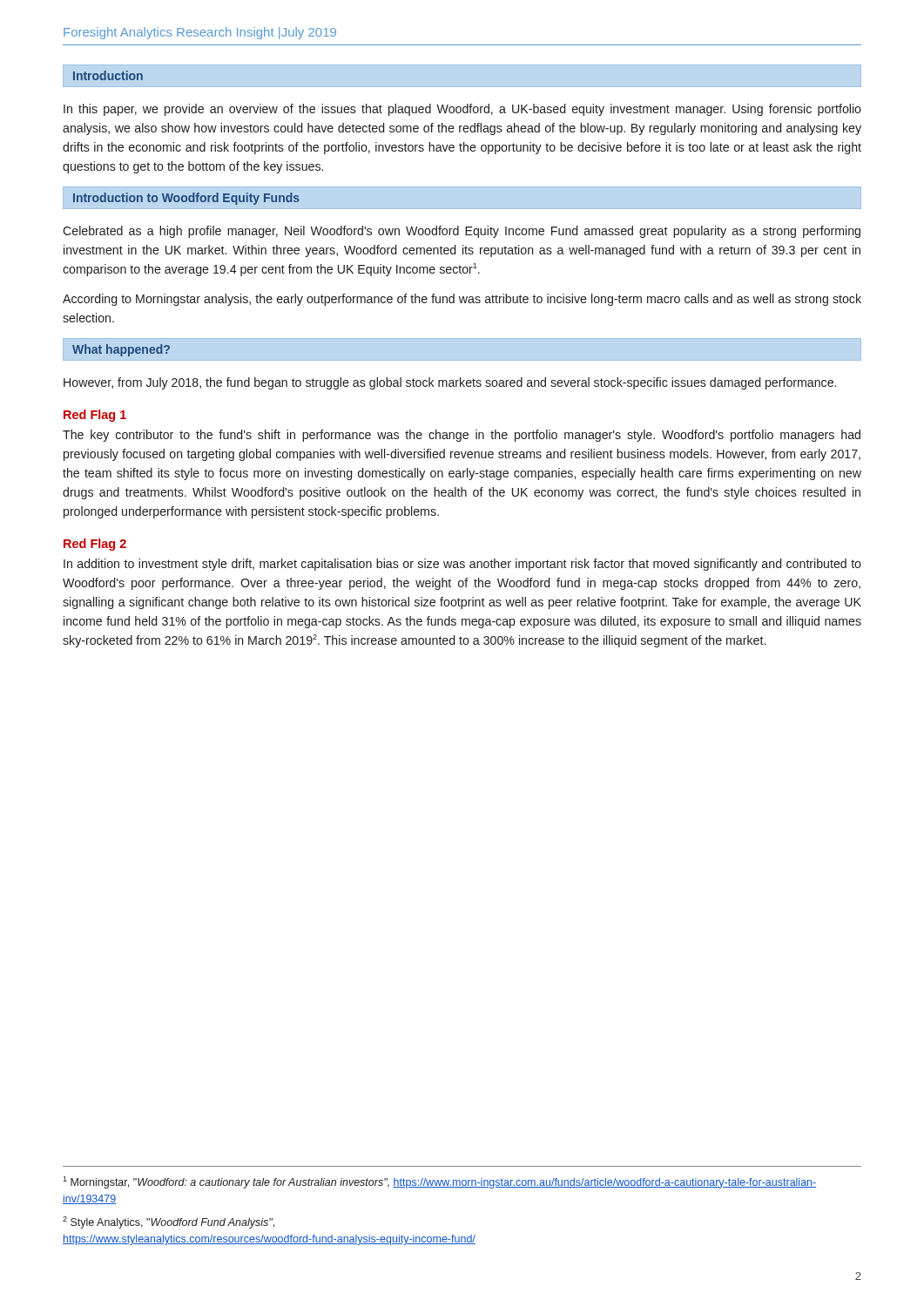
Task: Find the passage starting "What happened?"
Action: point(121,349)
